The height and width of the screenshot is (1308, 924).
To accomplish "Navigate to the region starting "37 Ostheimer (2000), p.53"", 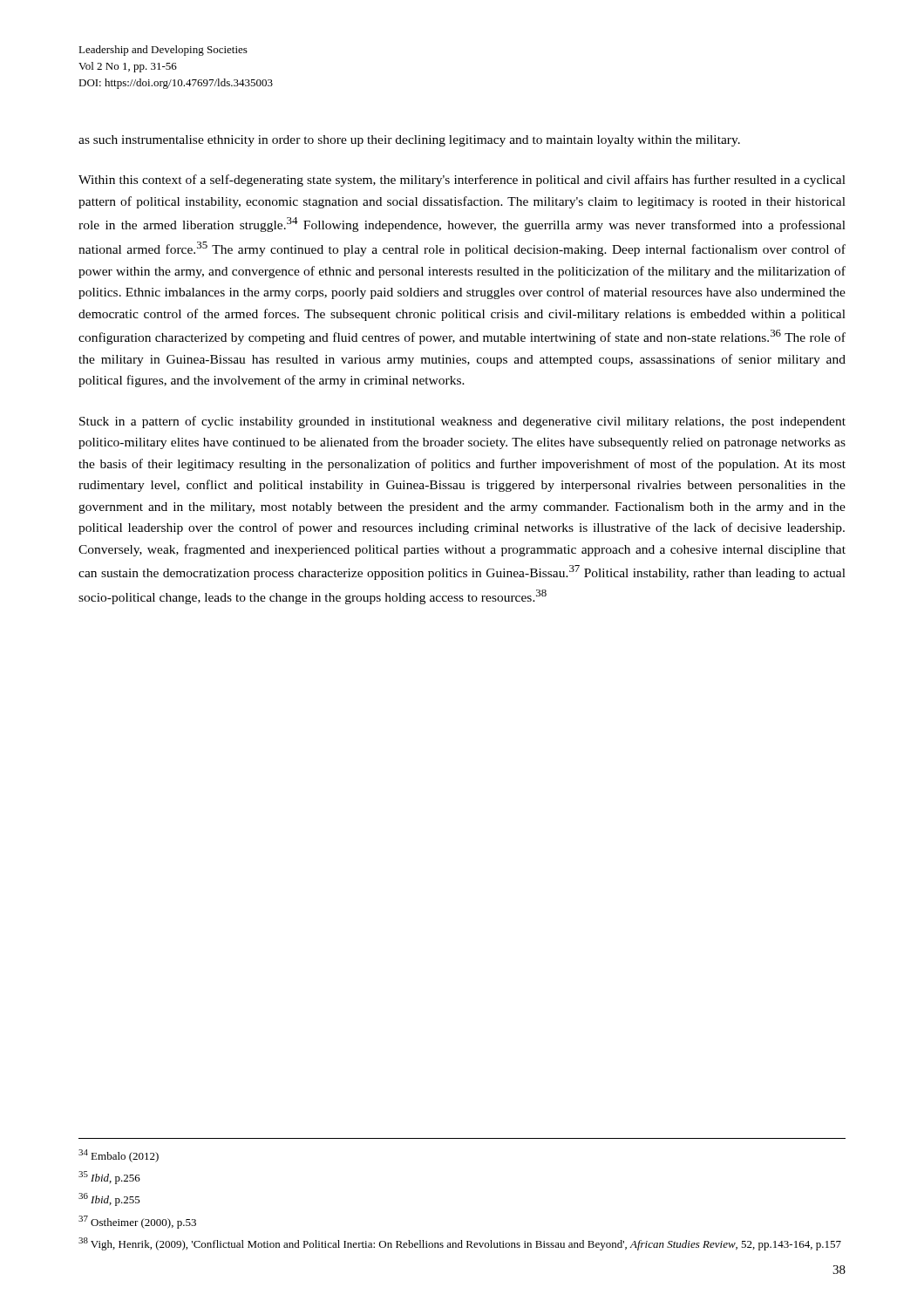I will [137, 1221].
